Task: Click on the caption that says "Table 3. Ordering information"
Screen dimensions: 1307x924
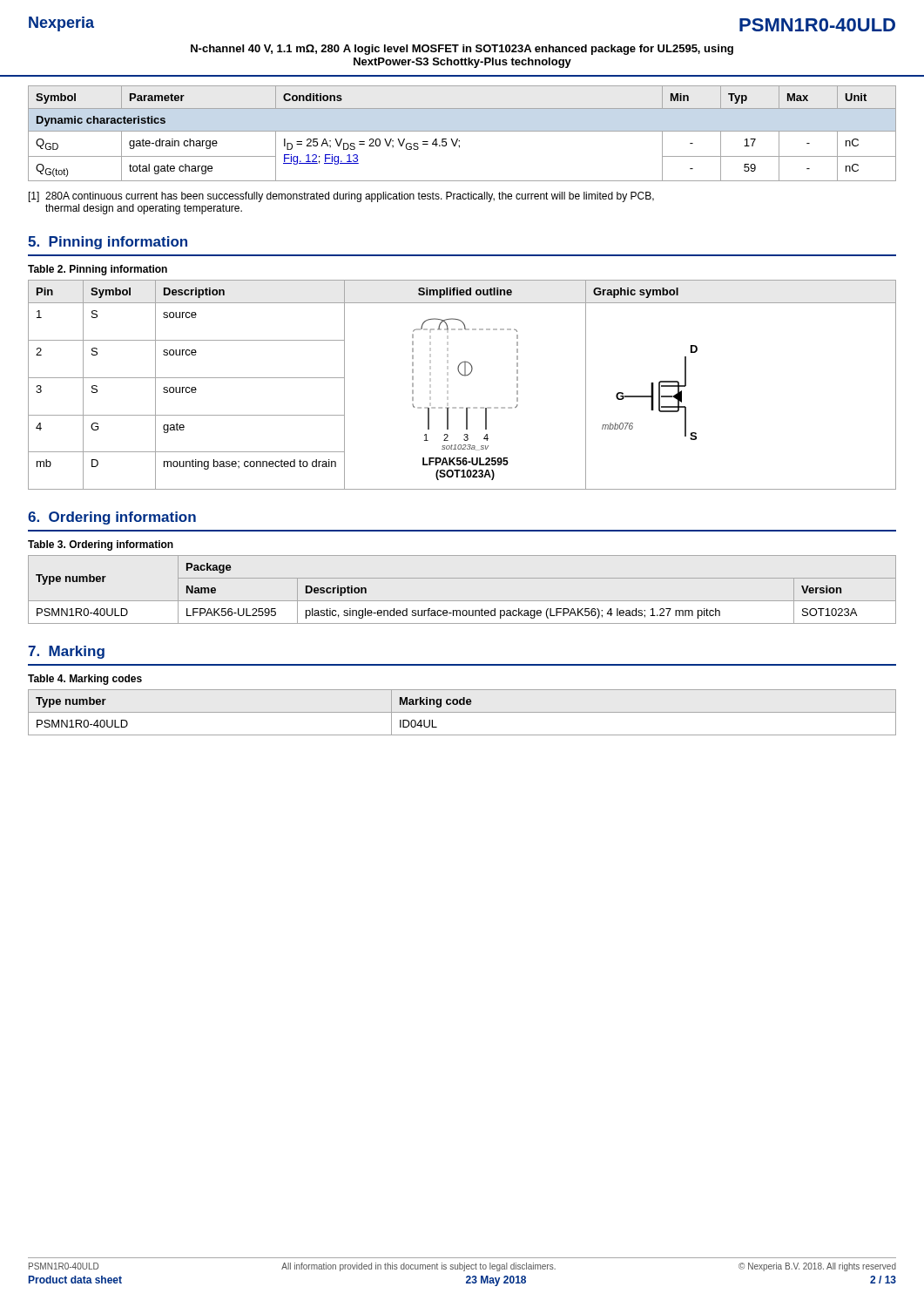Action: (x=101, y=545)
